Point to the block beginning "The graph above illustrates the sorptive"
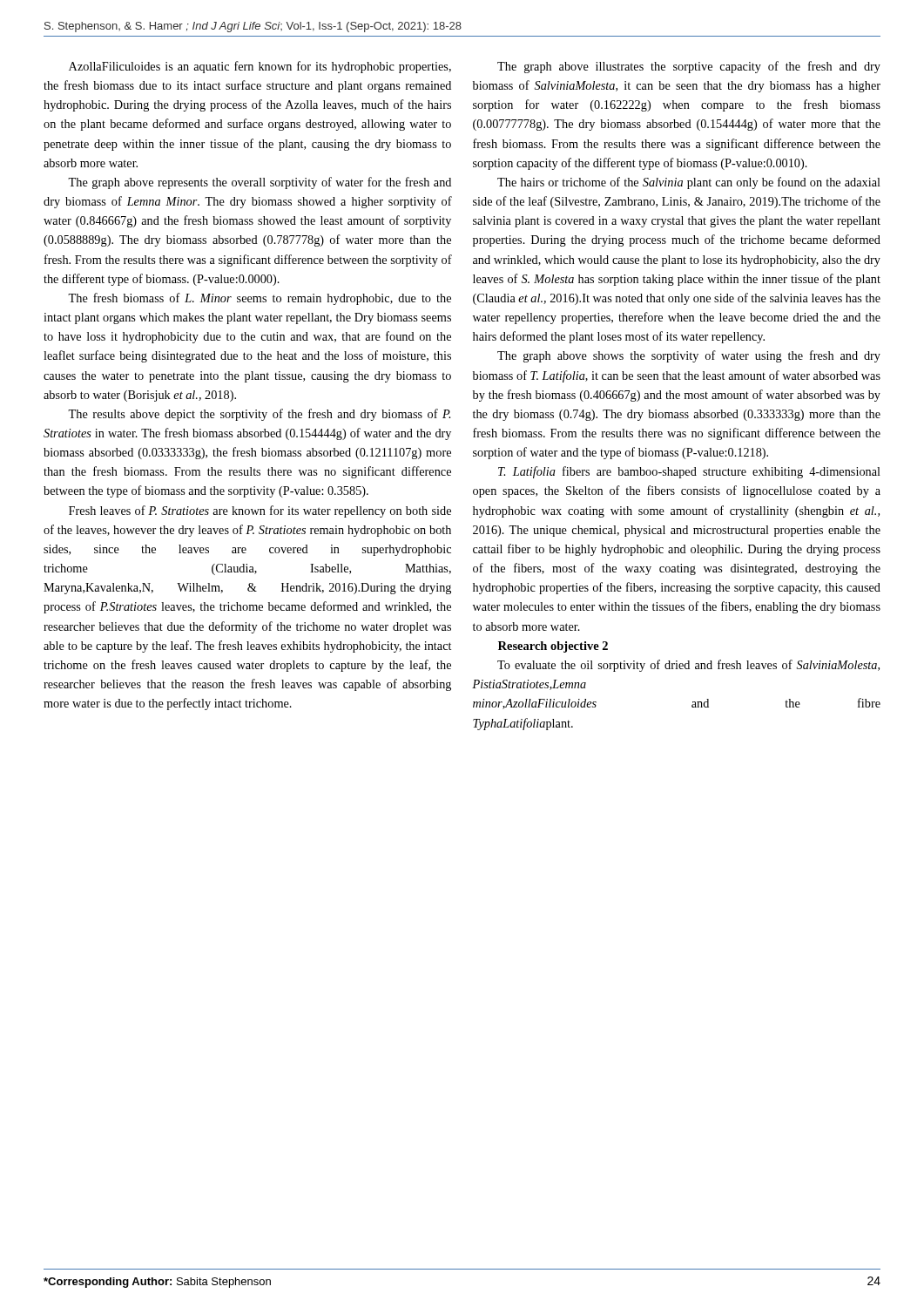Screen dimensions: 1307x924 pyautogui.click(x=676, y=115)
